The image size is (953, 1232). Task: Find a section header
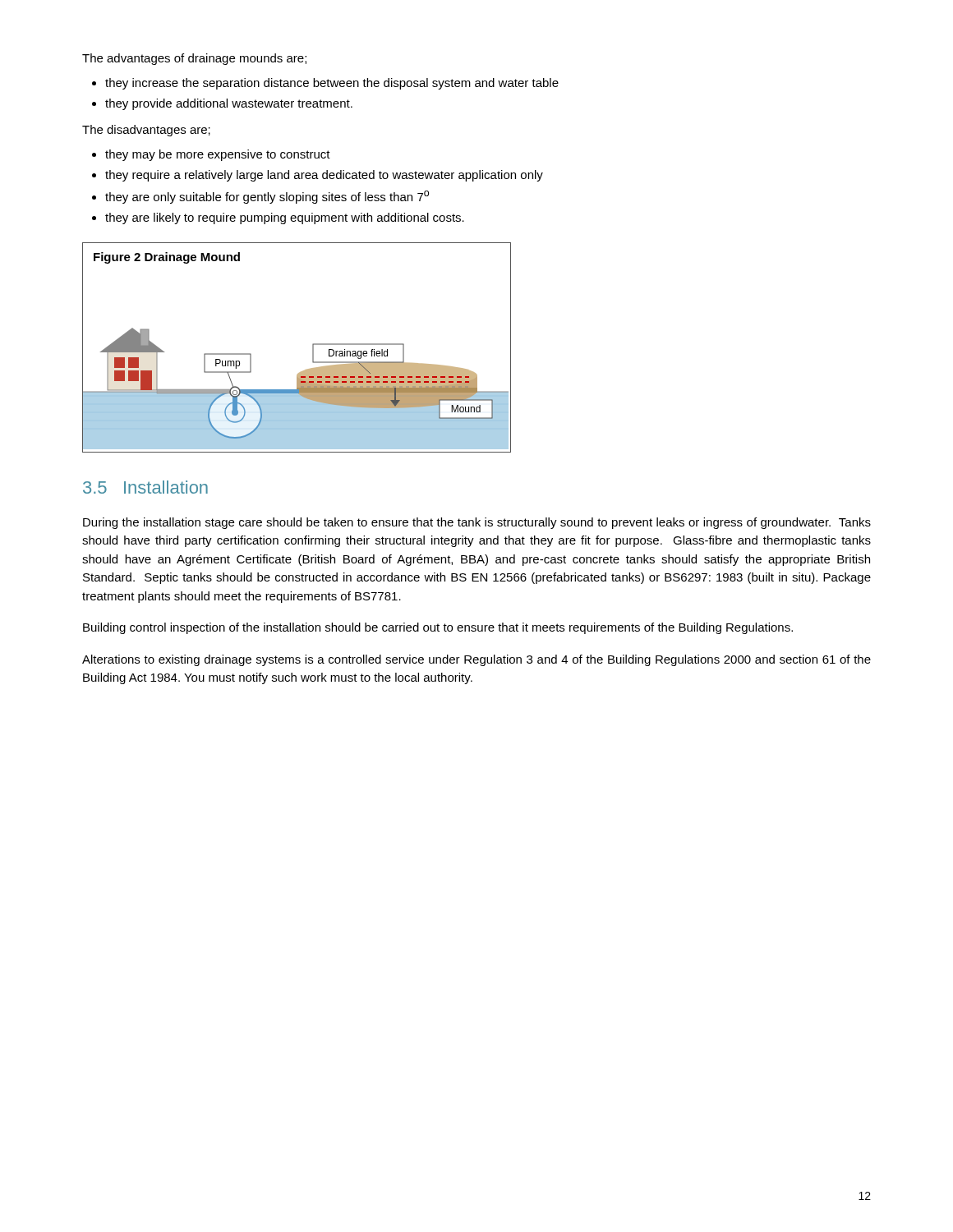pos(476,487)
